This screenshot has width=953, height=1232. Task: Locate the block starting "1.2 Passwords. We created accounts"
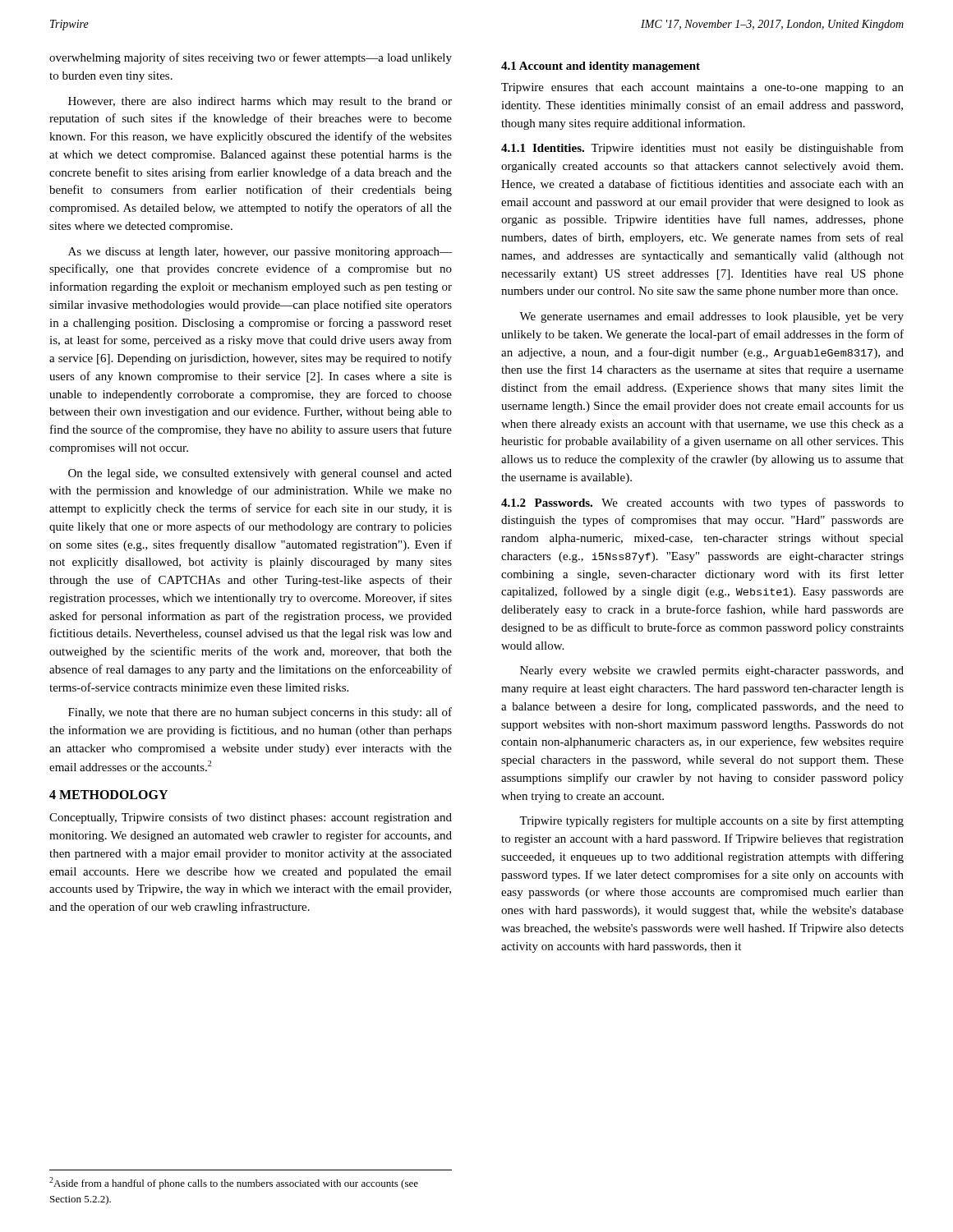[x=702, y=574]
